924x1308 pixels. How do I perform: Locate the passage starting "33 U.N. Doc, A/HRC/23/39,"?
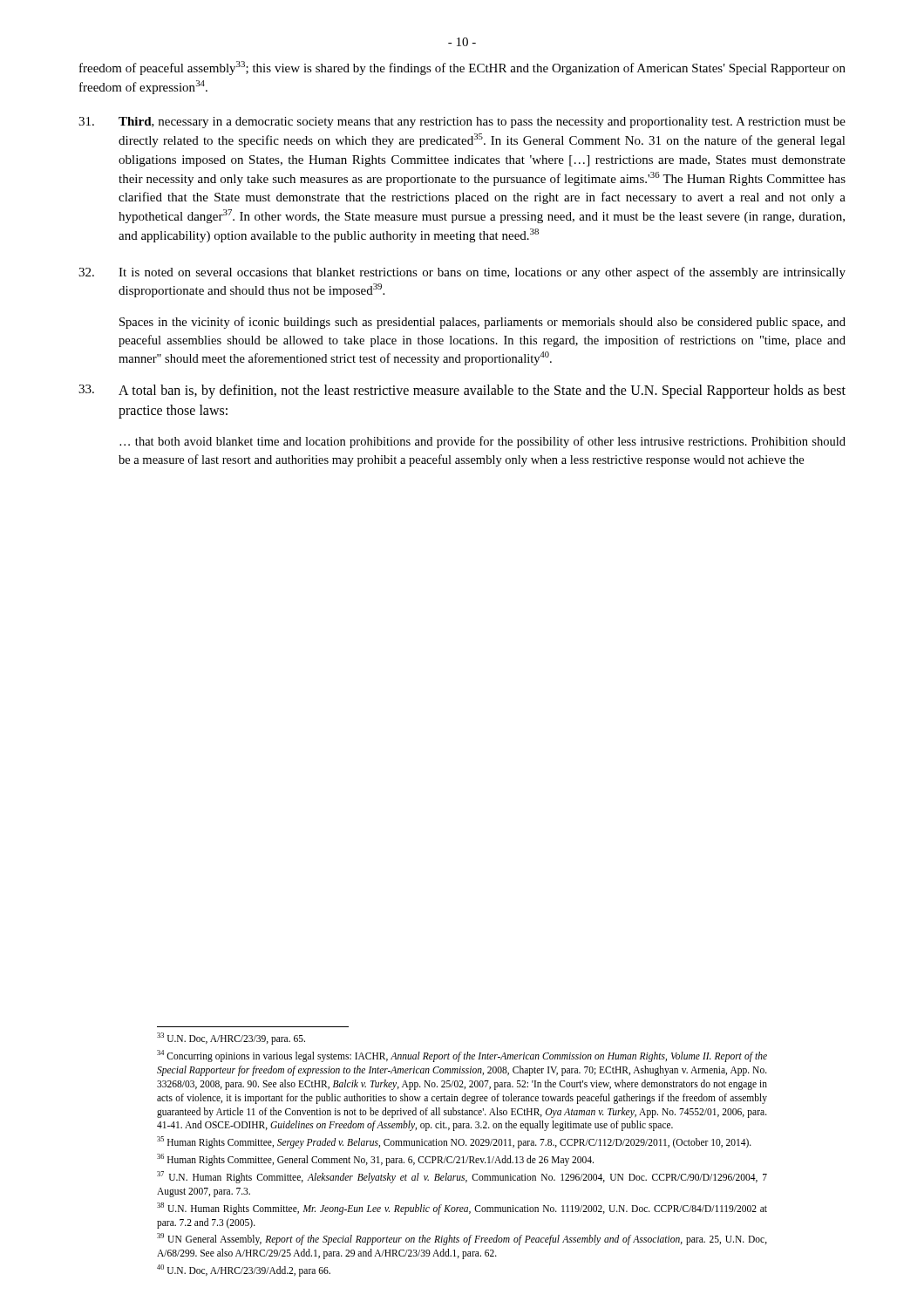(231, 1038)
